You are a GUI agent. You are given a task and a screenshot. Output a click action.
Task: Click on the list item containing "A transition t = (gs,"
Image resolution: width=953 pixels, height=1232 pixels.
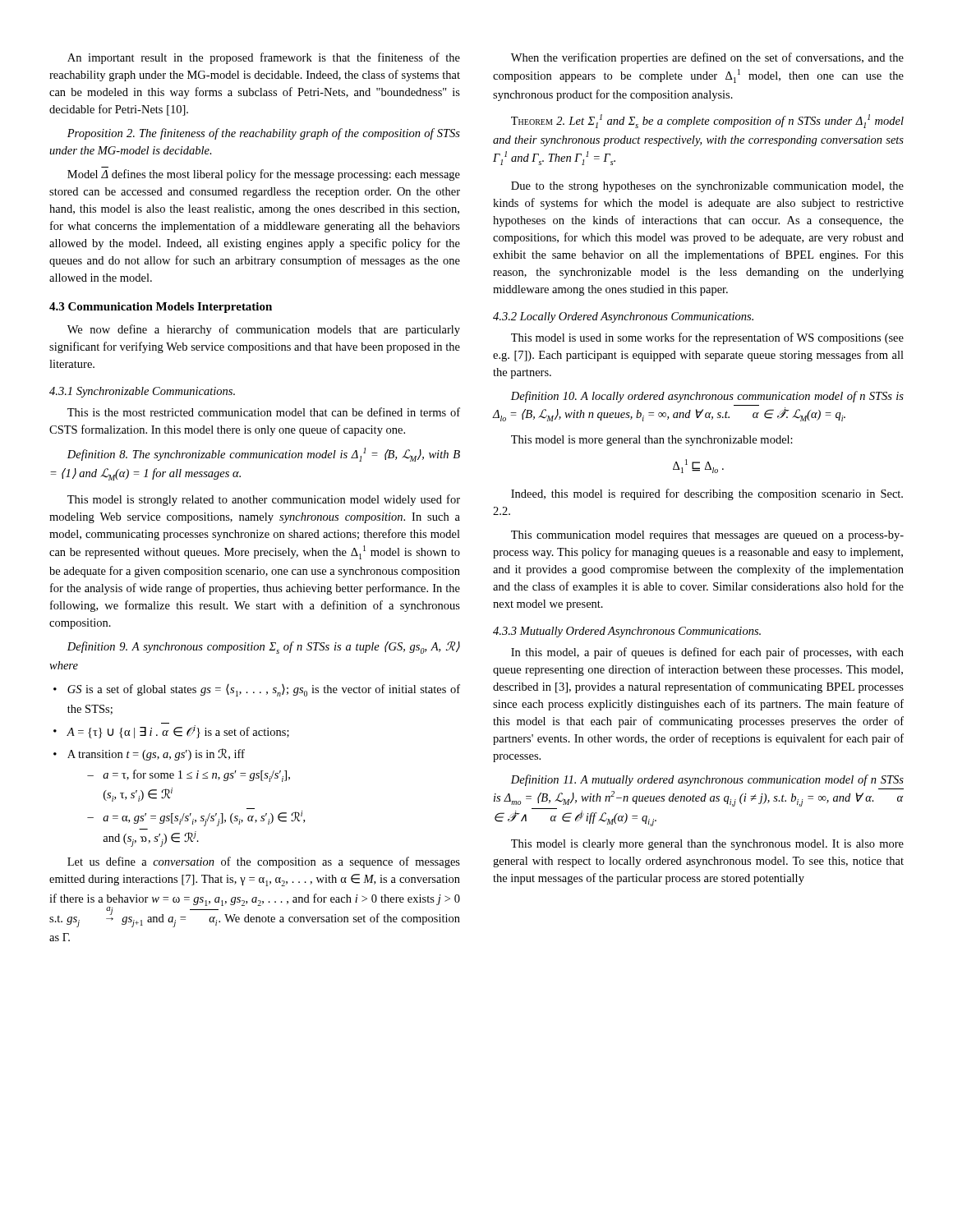pyautogui.click(x=255, y=797)
